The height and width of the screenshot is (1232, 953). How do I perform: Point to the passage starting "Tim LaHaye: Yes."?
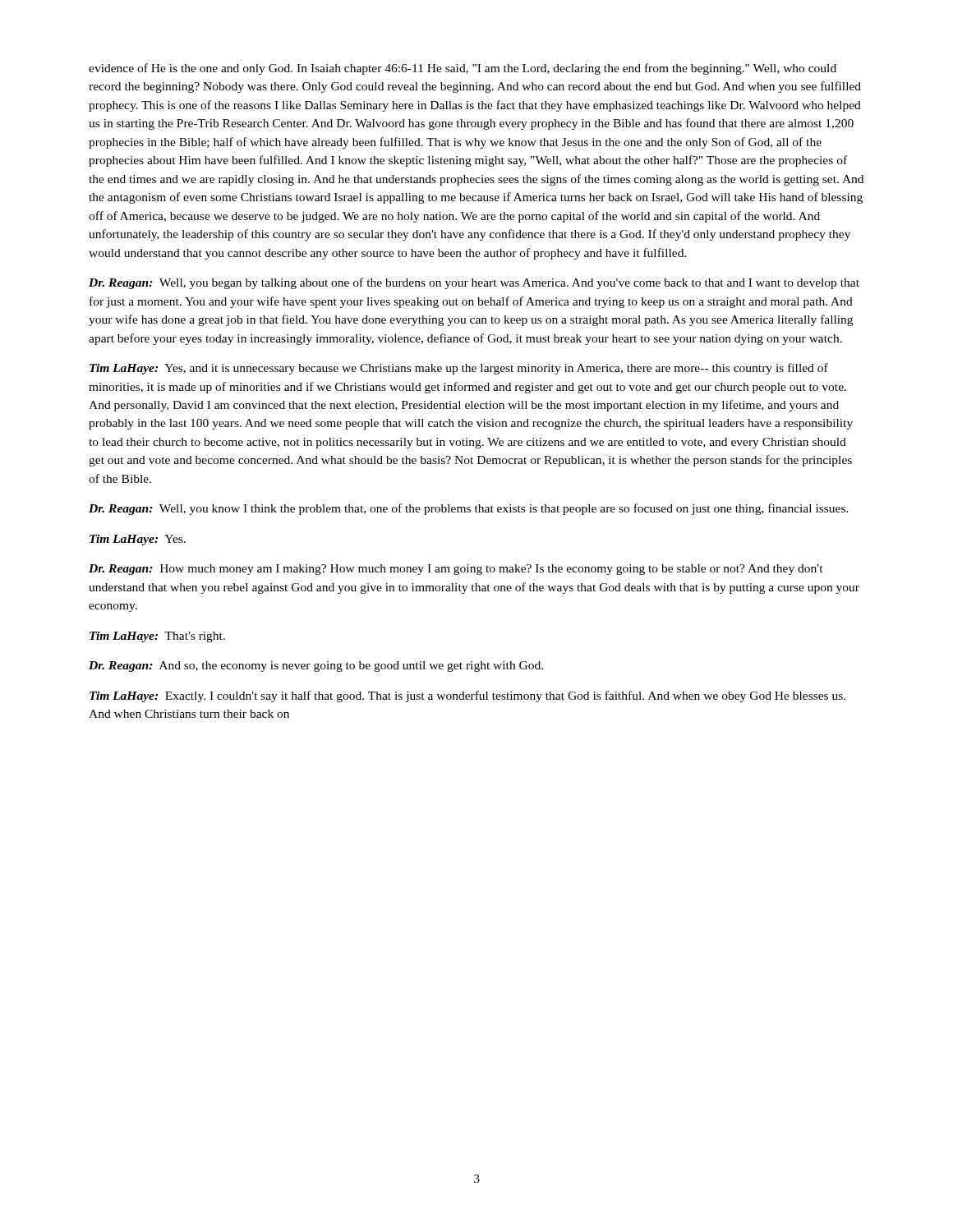137,538
